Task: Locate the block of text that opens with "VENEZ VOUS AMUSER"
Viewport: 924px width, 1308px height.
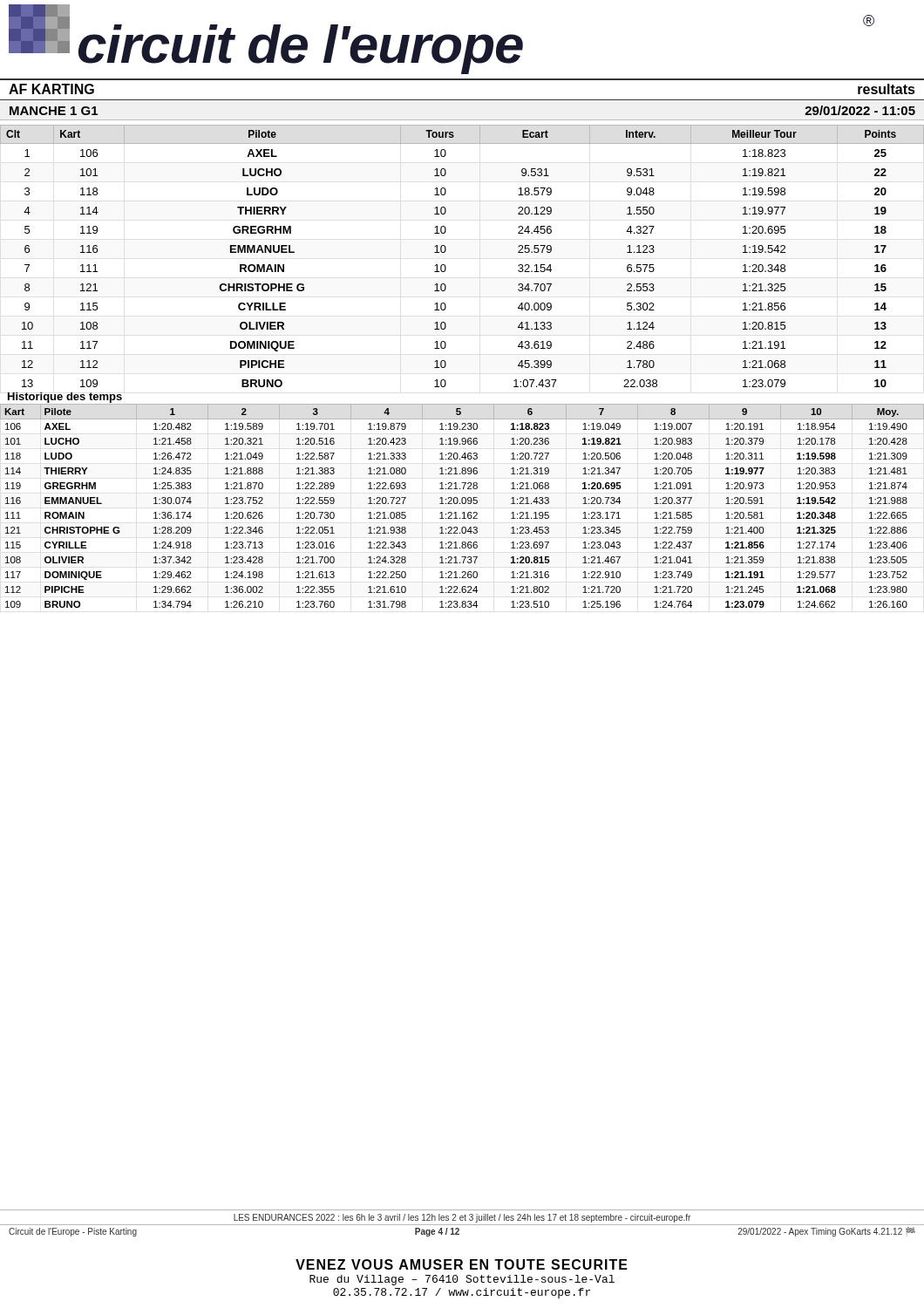Action: pyautogui.click(x=462, y=1278)
